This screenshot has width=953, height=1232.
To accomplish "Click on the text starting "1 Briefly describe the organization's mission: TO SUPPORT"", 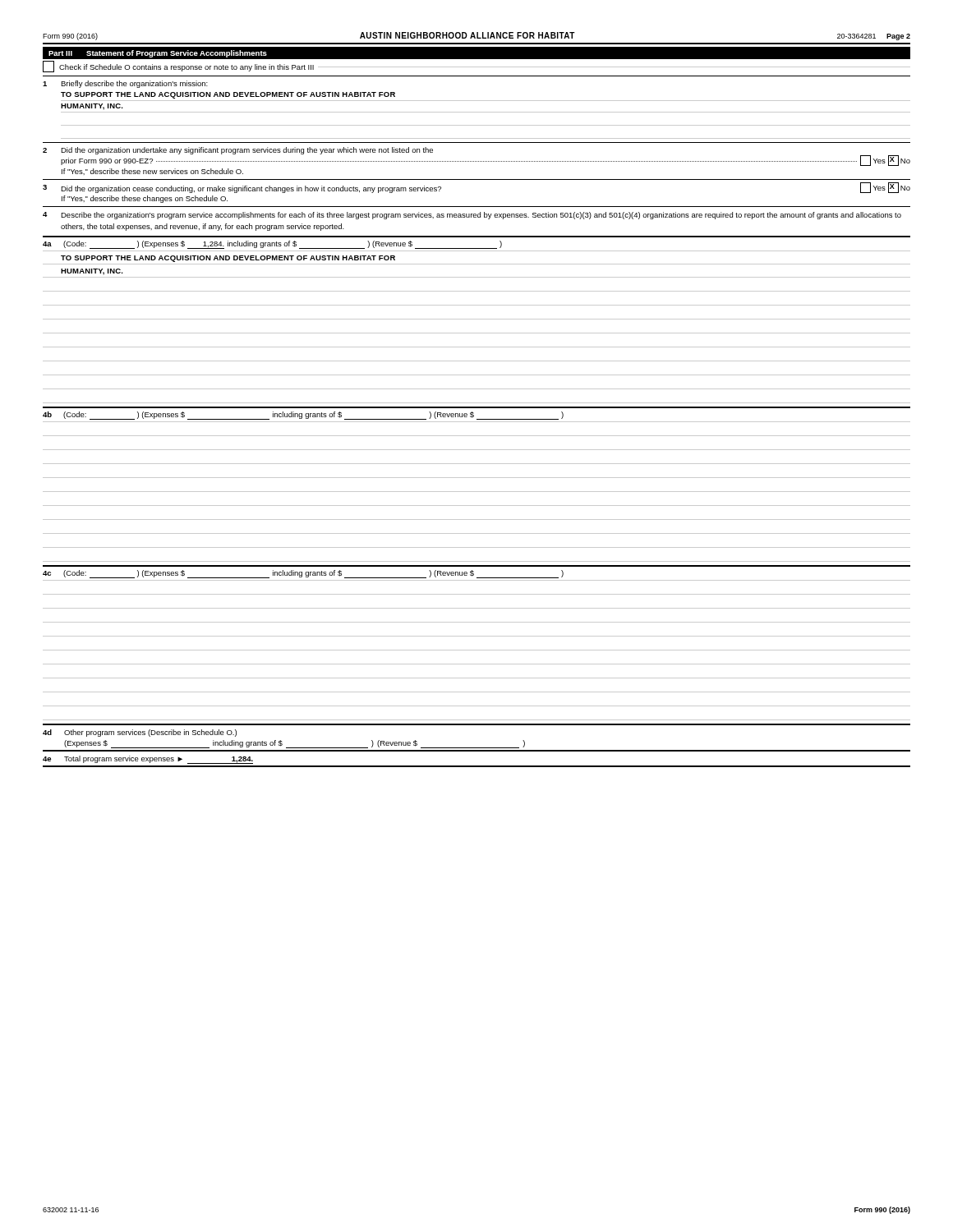I will (x=476, y=109).
